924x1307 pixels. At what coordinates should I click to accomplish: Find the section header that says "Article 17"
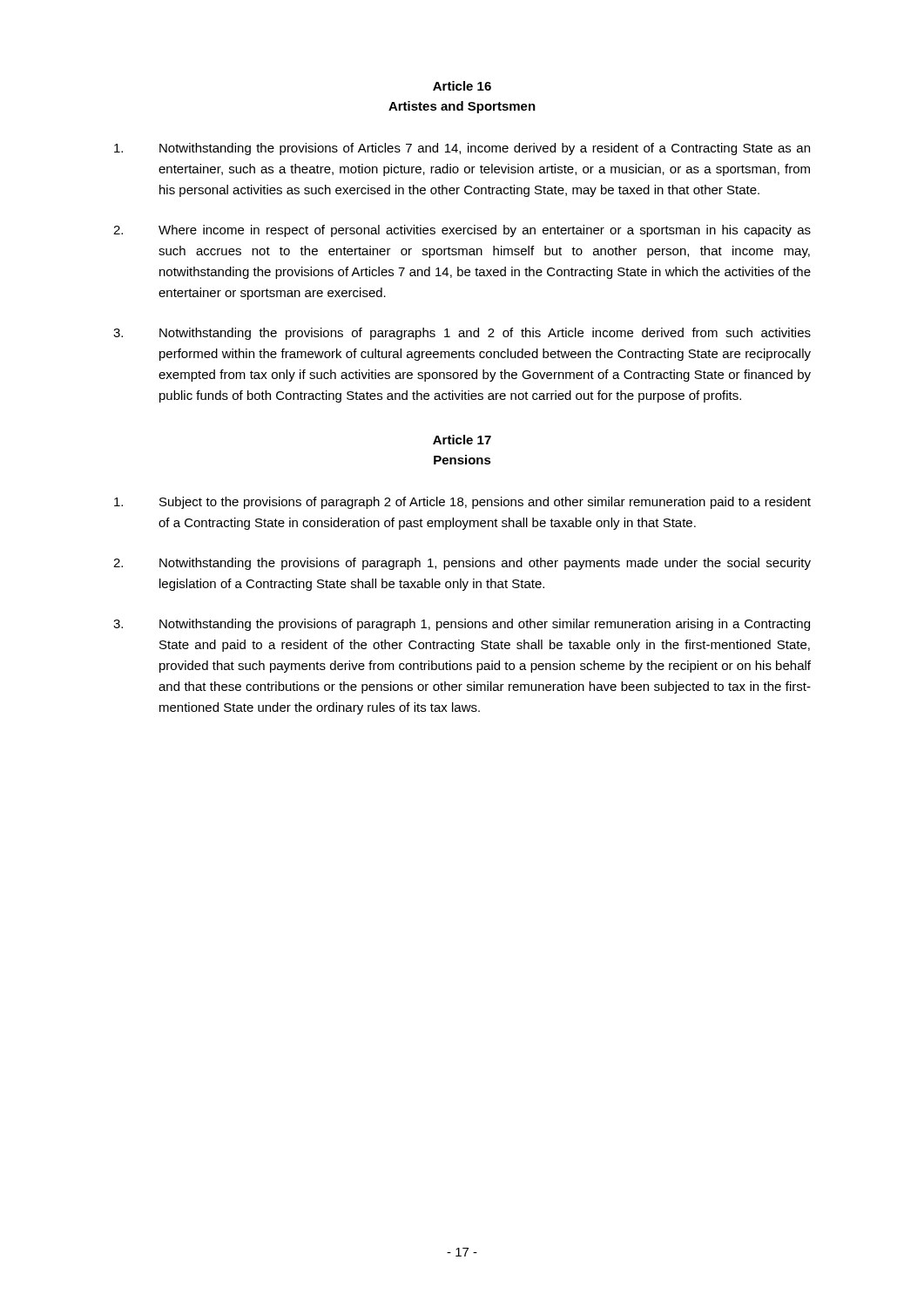pos(462,440)
